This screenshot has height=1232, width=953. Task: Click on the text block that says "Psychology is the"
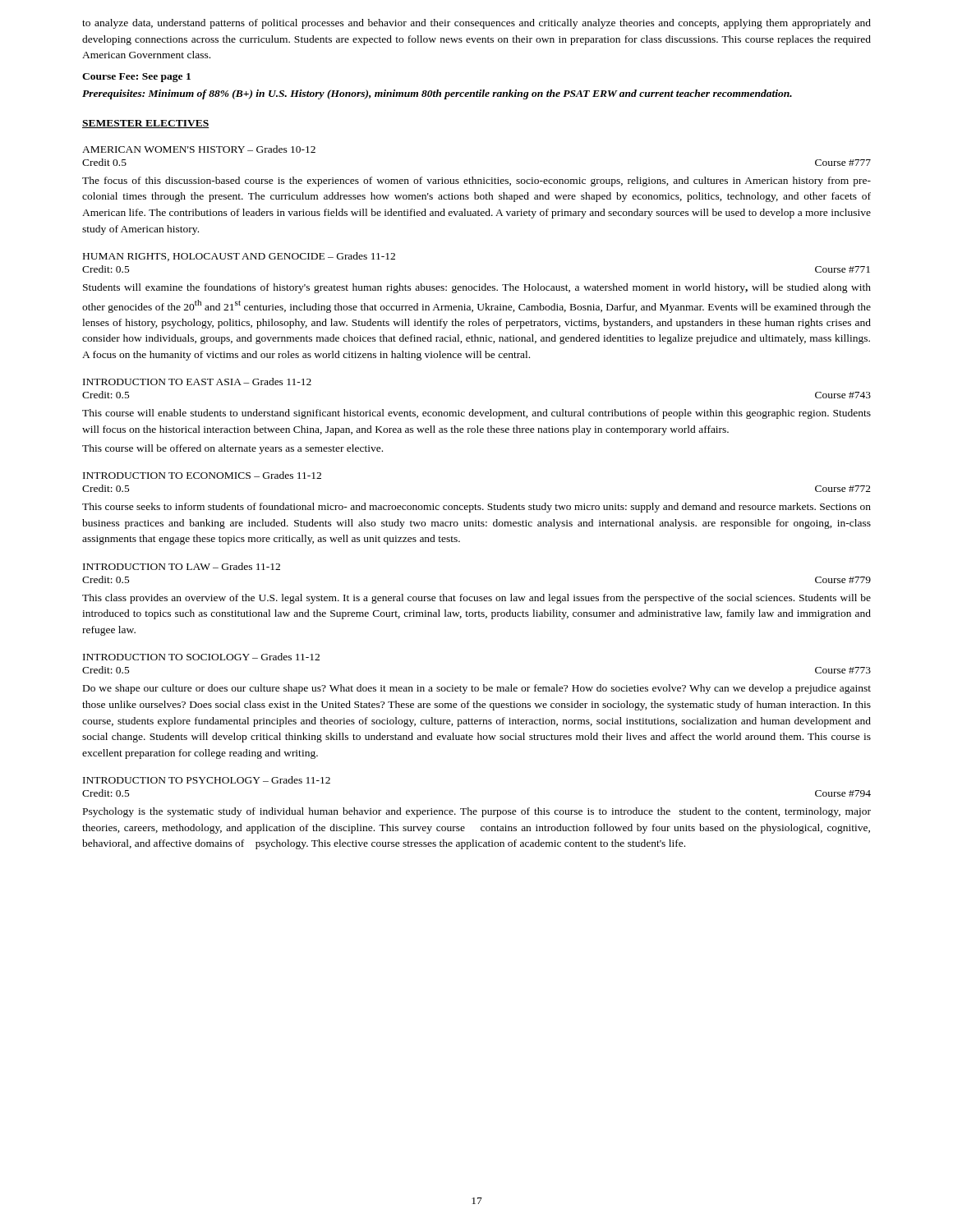476,827
